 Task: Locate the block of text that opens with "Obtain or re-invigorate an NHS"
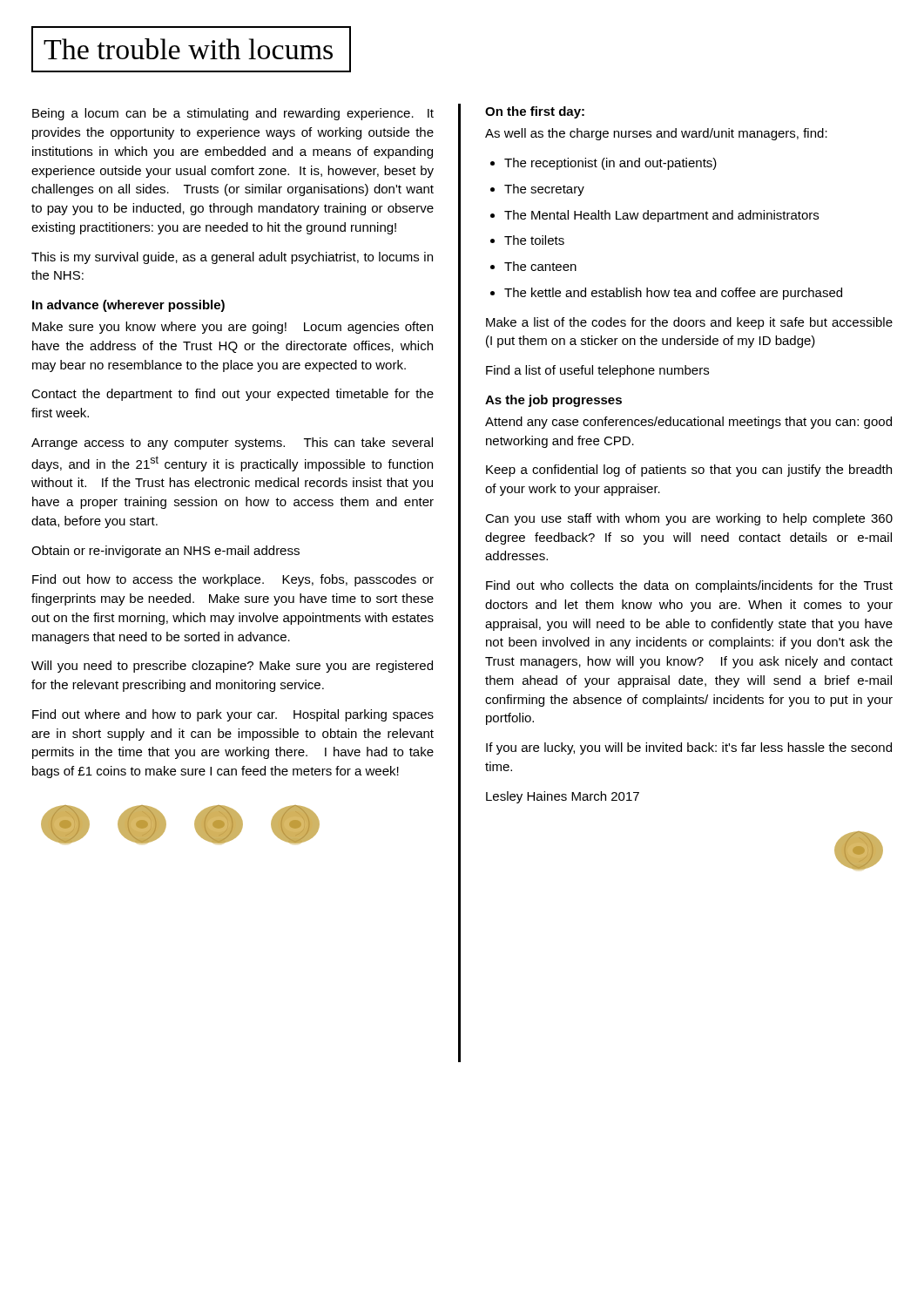tap(166, 550)
